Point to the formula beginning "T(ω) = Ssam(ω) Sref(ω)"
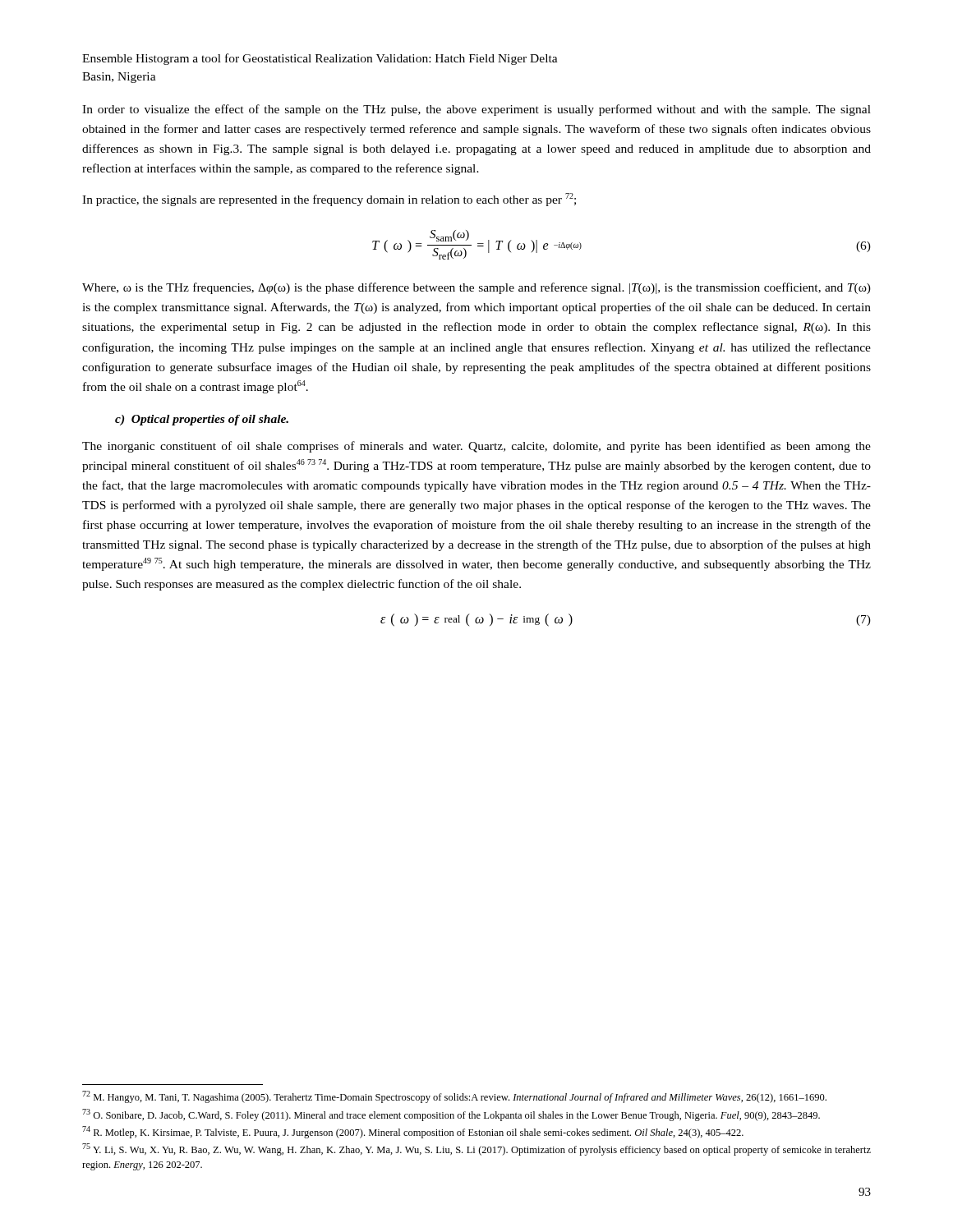The width and height of the screenshot is (953, 1232). [488, 244]
